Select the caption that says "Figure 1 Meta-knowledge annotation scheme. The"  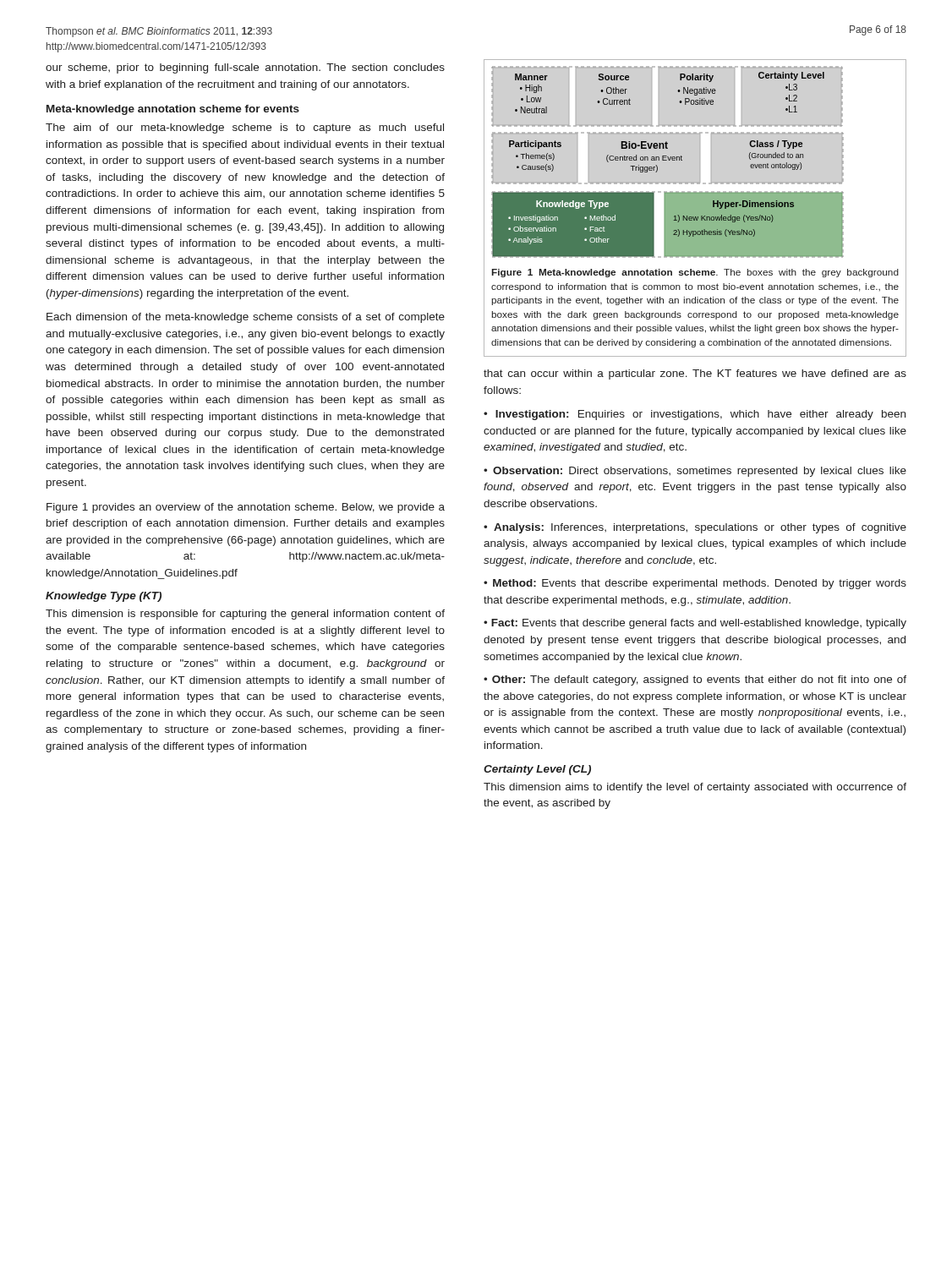[x=695, y=307]
